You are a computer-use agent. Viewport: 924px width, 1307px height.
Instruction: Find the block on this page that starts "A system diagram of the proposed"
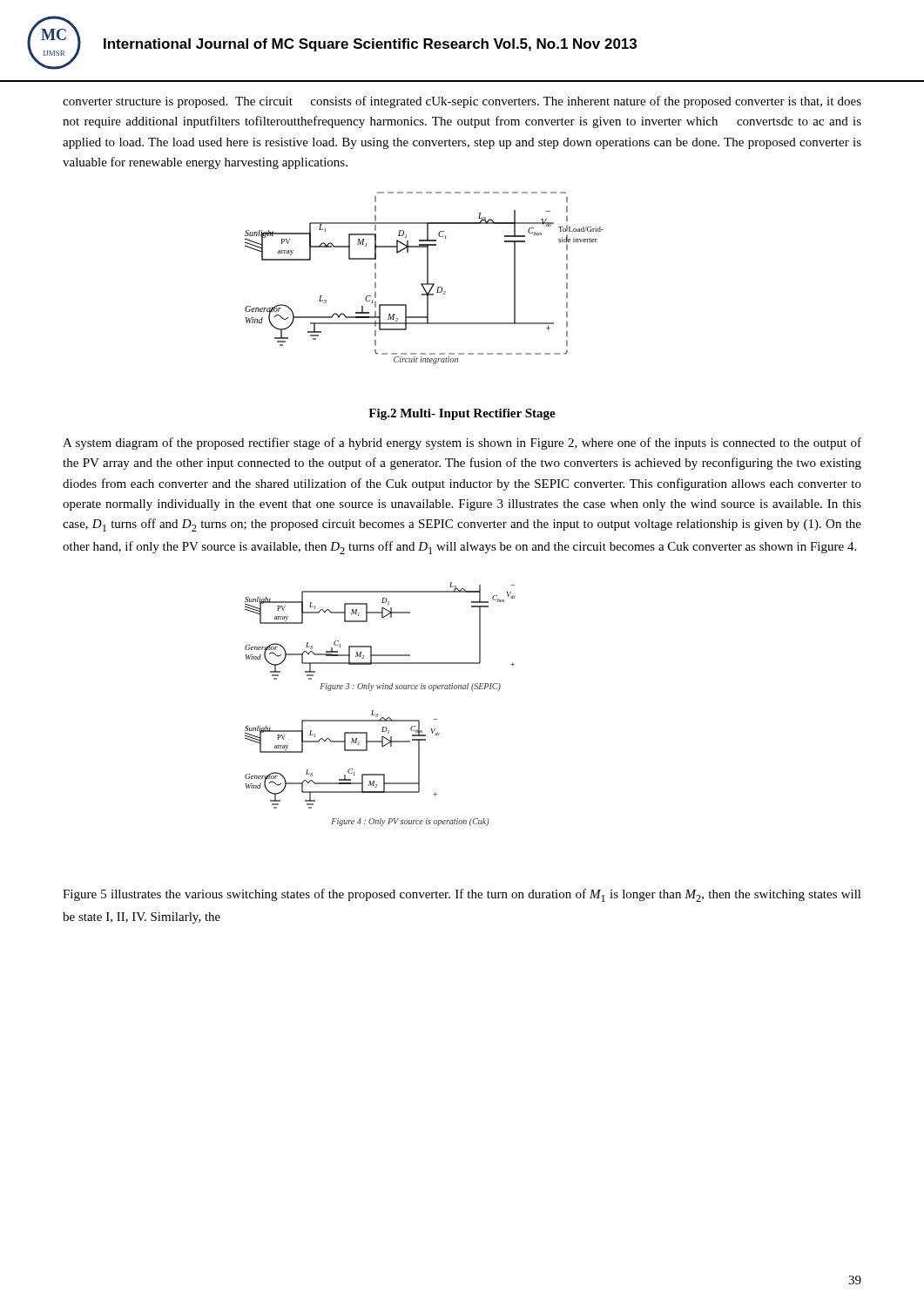[462, 496]
